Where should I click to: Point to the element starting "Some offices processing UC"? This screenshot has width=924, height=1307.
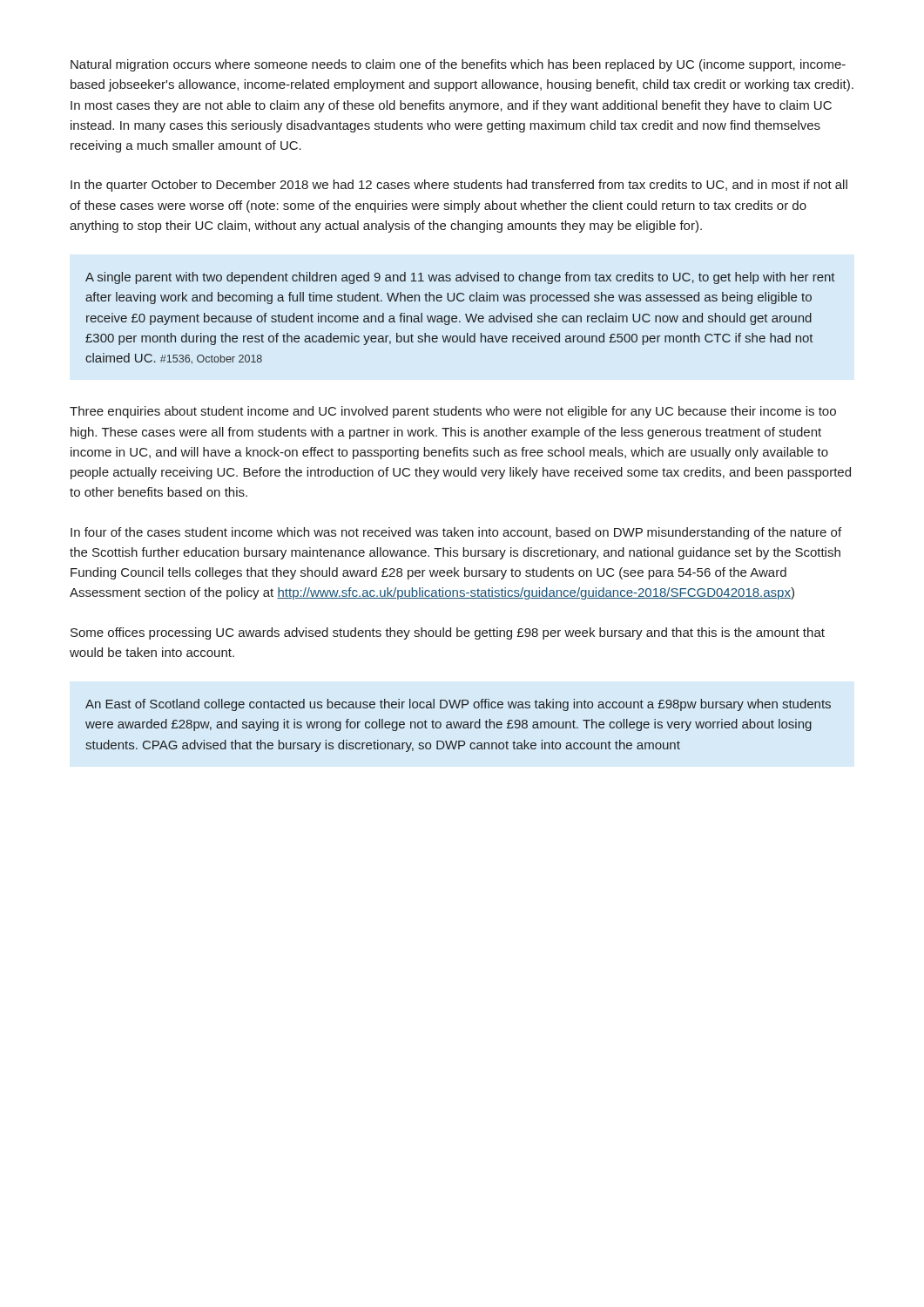tap(447, 642)
